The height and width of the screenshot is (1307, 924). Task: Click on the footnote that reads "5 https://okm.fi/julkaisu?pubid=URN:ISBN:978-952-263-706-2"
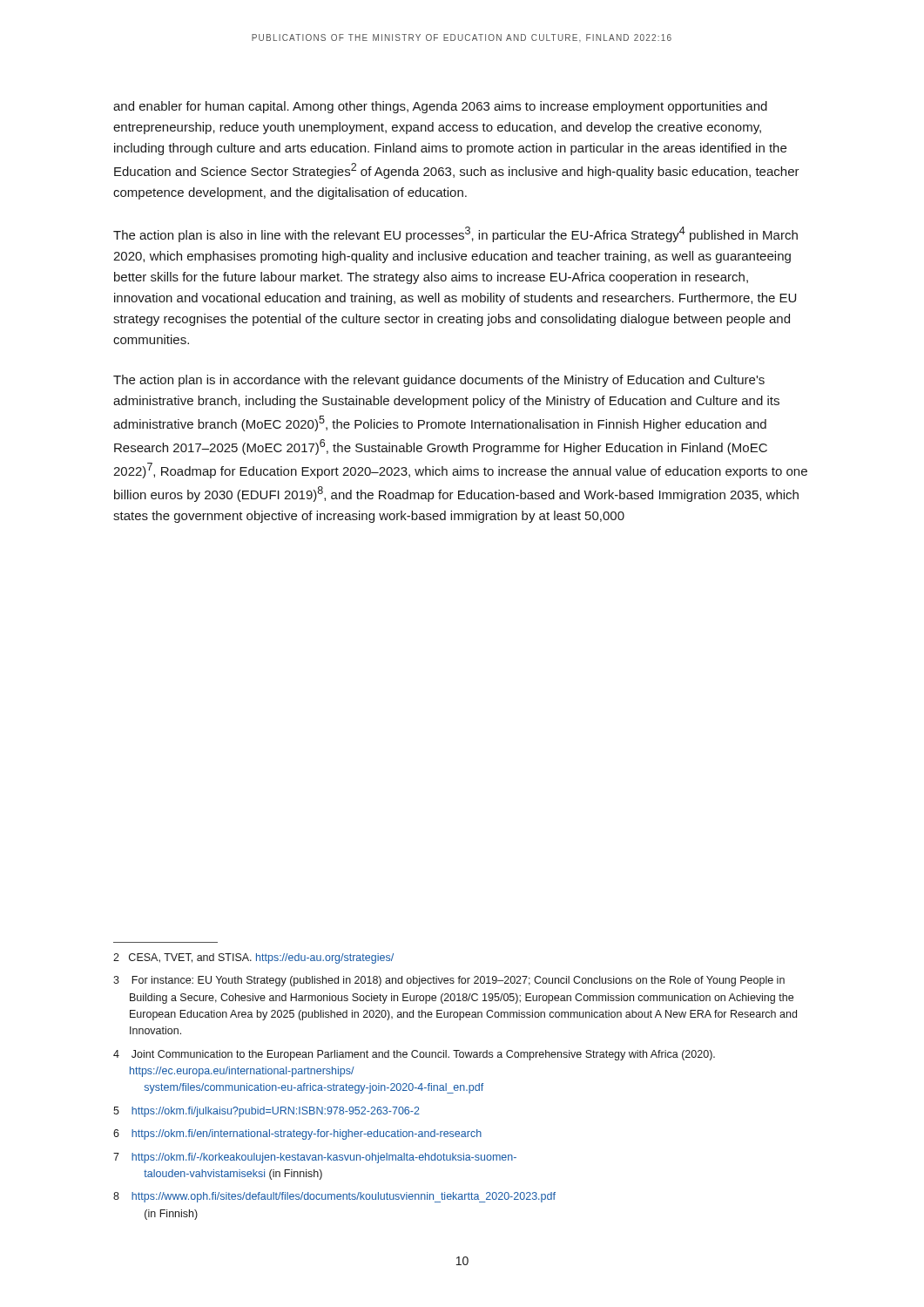tap(266, 1111)
